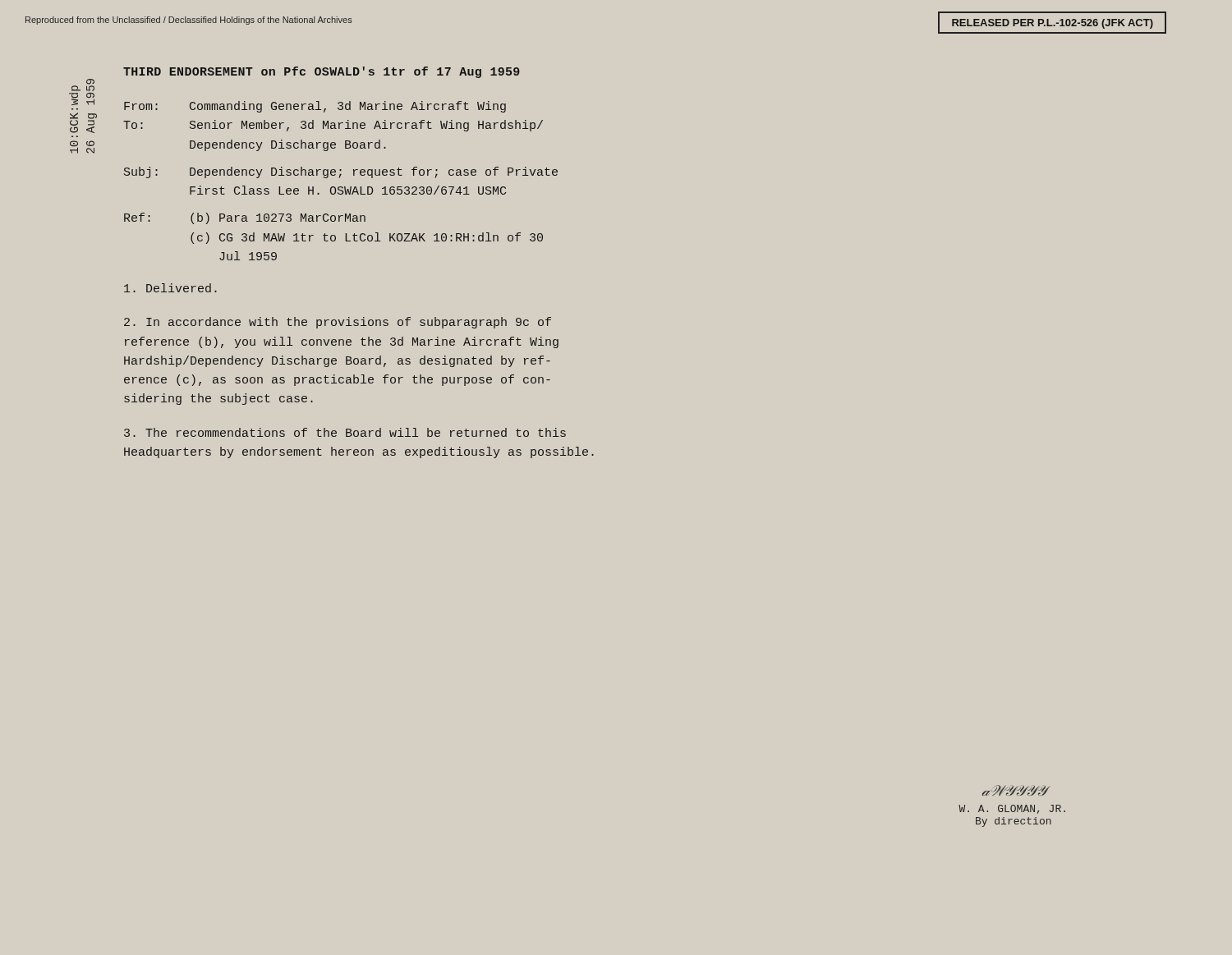
Task: Where is the passage that starts "Subj:Dependency Discharge; request for; case of Private"?
Action: click(x=341, y=181)
